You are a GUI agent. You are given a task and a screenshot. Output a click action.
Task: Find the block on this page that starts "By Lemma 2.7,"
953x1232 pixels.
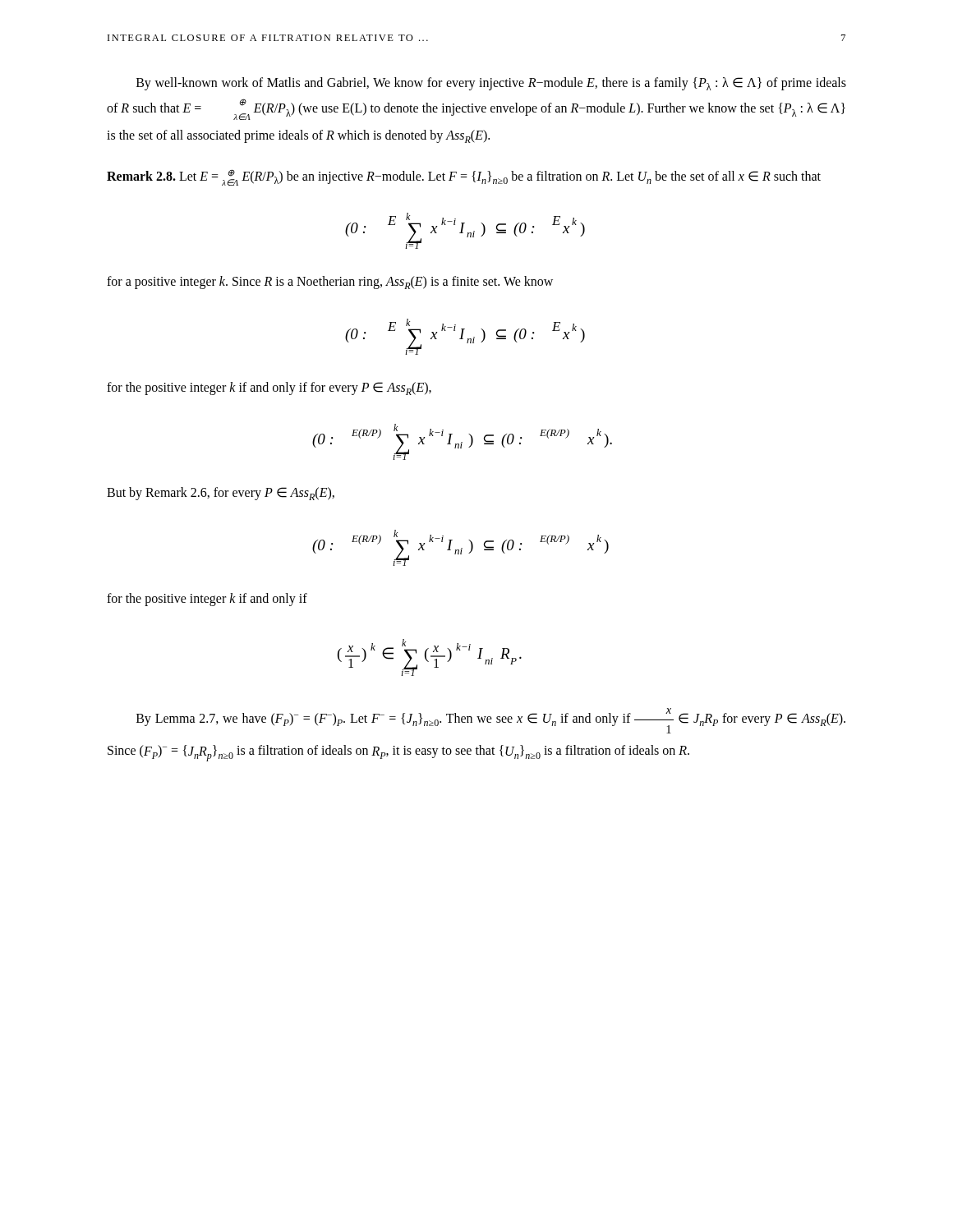(476, 731)
